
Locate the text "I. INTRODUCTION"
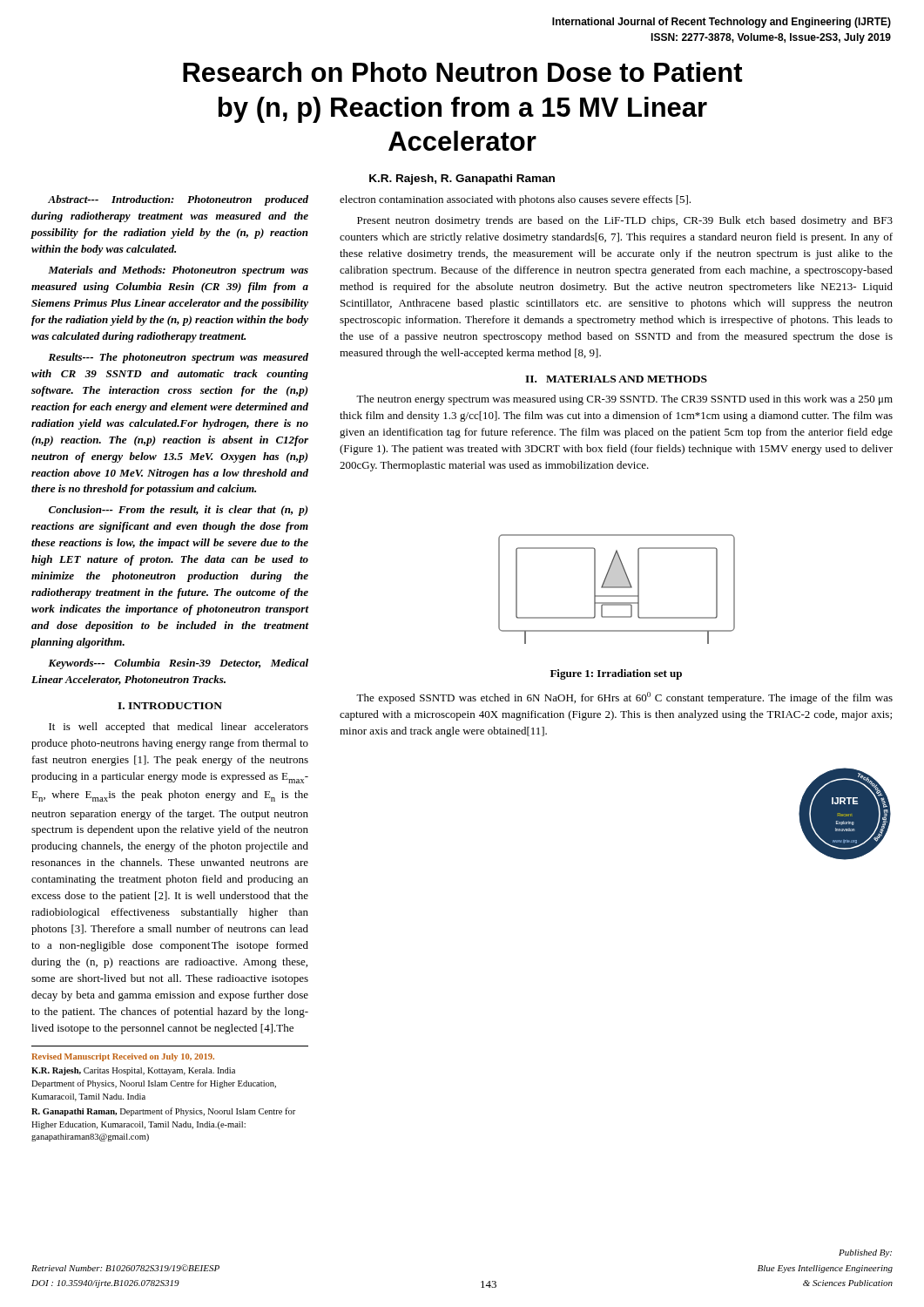point(170,705)
